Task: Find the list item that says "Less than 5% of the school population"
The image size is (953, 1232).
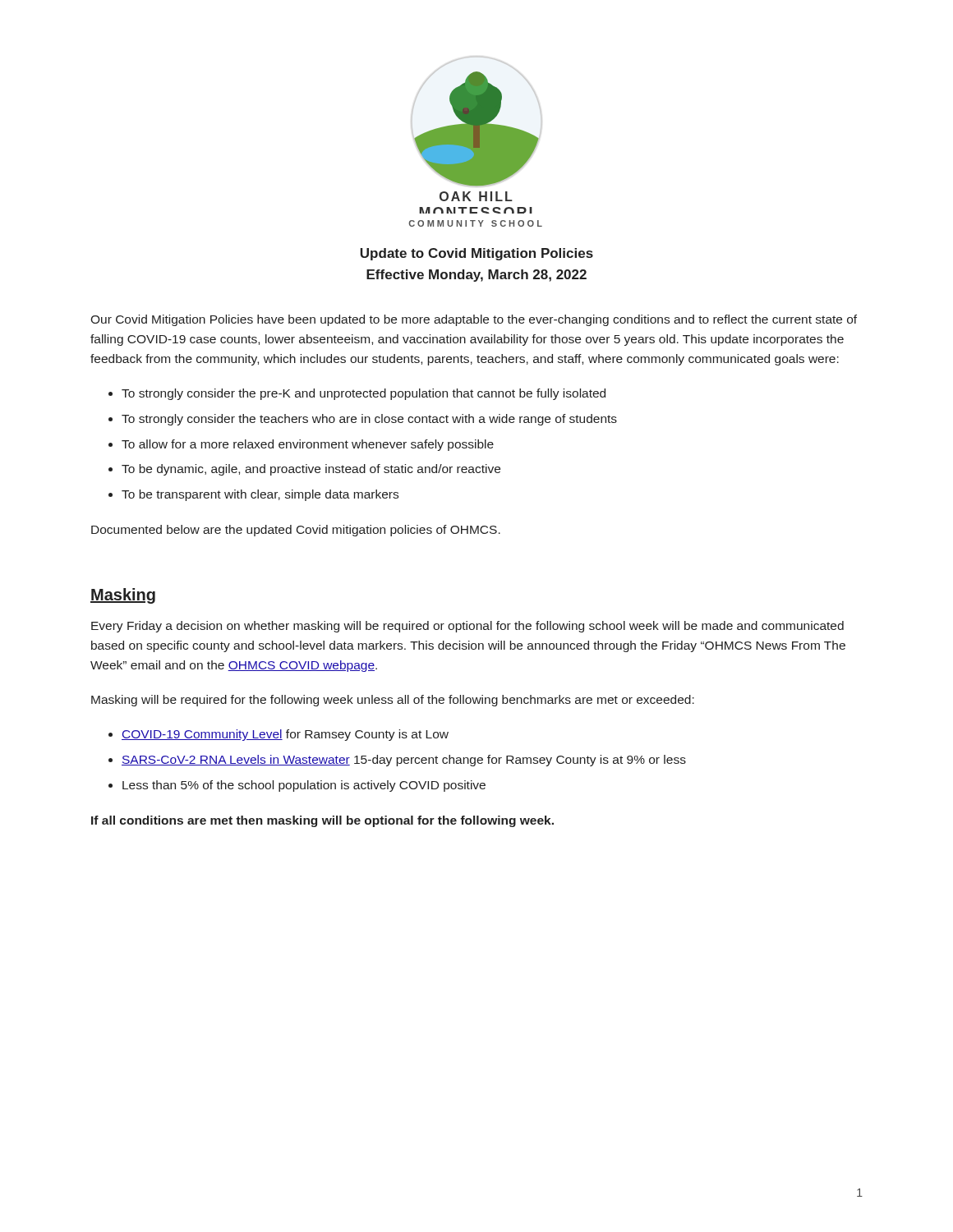Action: tap(304, 785)
